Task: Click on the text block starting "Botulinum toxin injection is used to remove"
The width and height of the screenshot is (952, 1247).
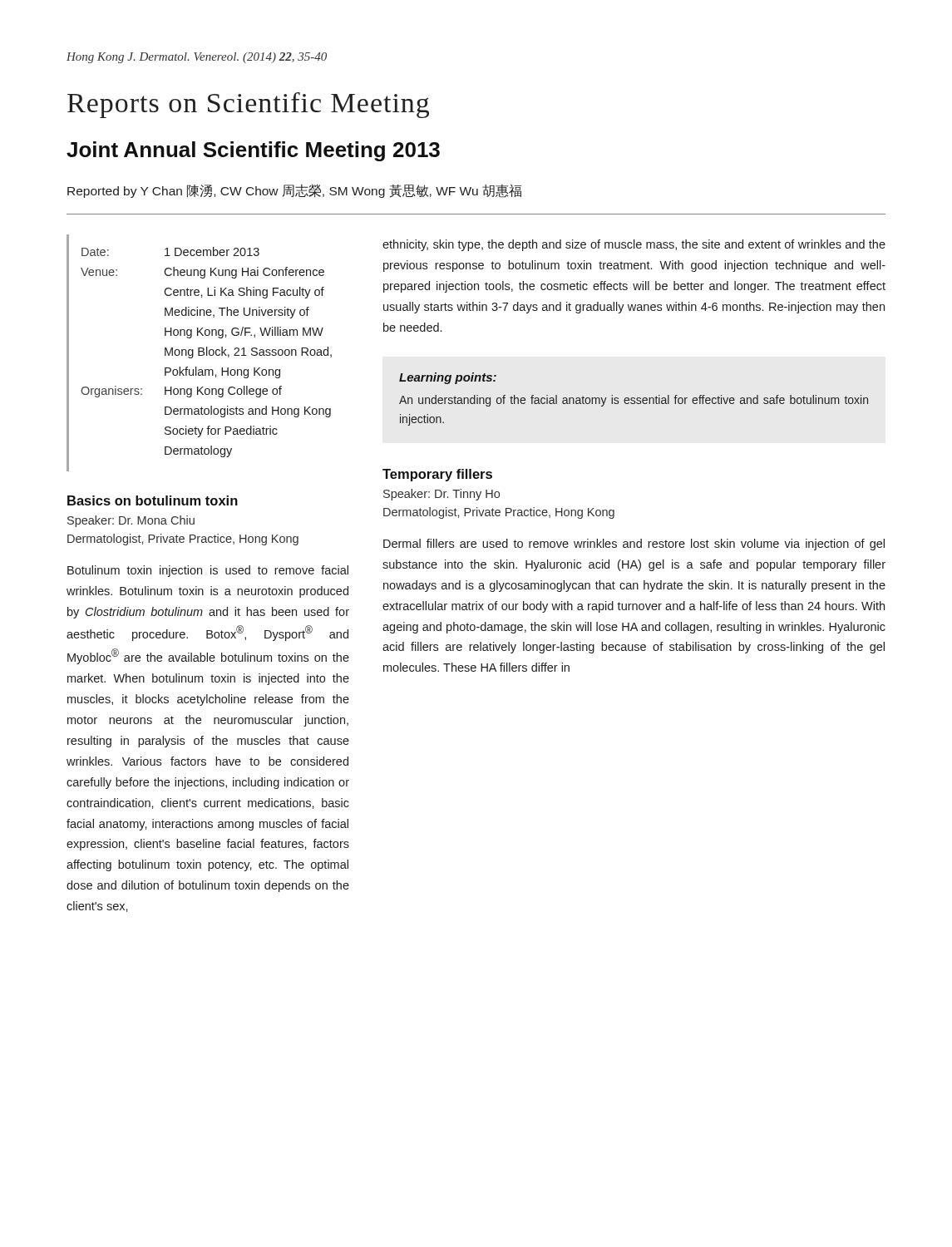Action: tap(208, 738)
